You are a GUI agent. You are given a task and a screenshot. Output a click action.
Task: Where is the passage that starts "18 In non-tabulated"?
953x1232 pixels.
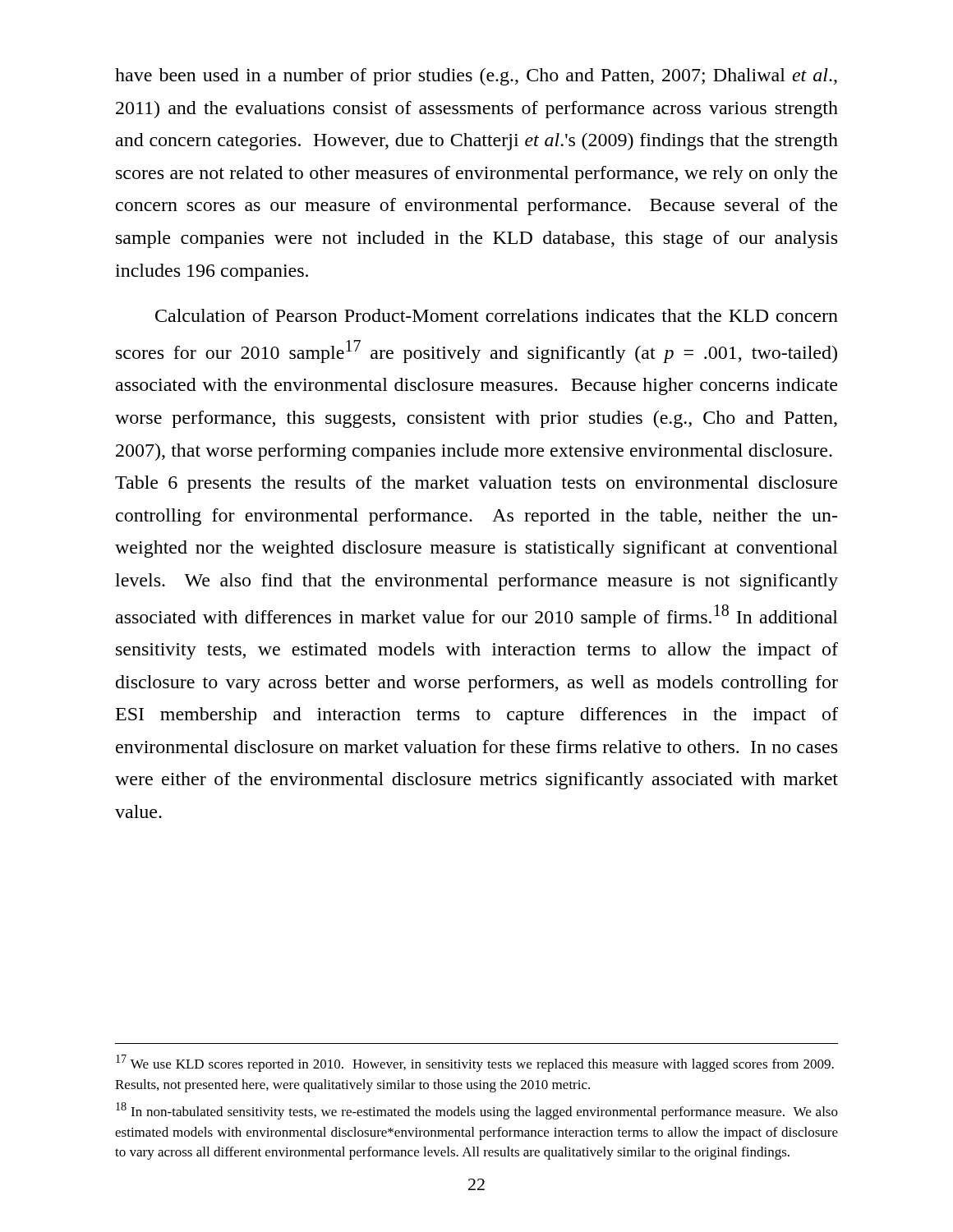476,1130
